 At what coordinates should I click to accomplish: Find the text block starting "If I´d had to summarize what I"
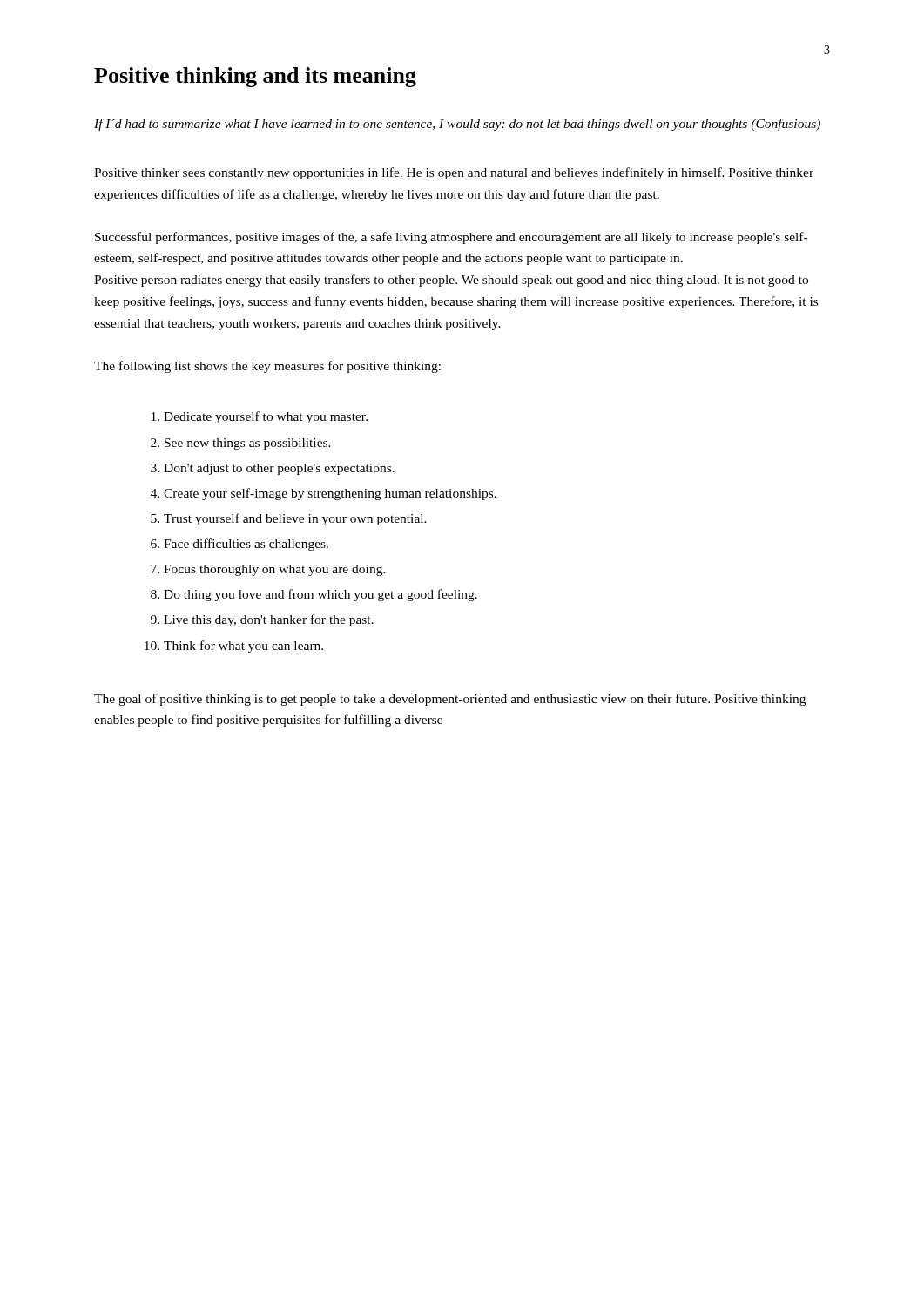[x=457, y=123]
